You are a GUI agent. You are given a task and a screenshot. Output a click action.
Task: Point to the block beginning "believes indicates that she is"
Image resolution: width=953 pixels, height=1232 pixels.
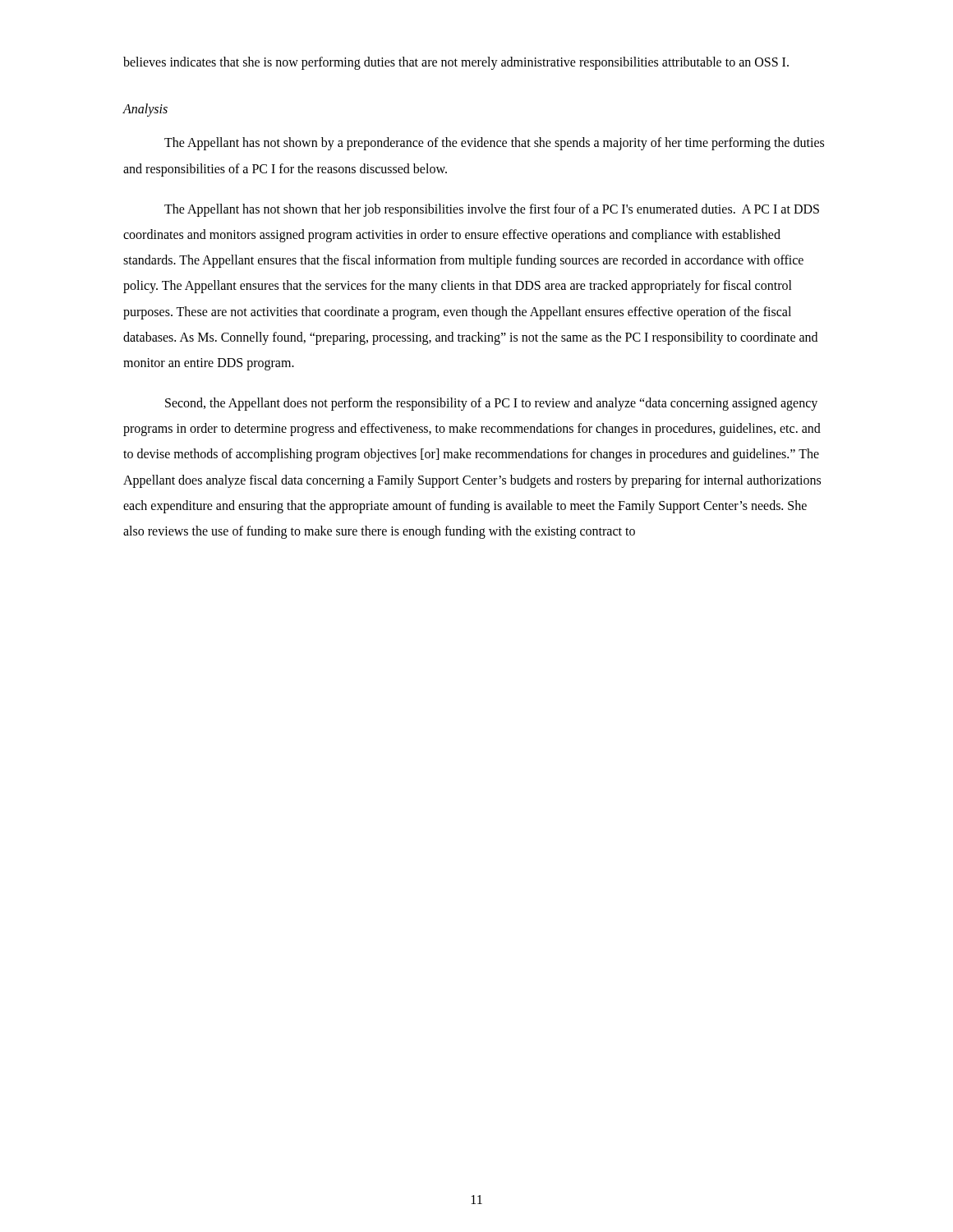(x=456, y=62)
